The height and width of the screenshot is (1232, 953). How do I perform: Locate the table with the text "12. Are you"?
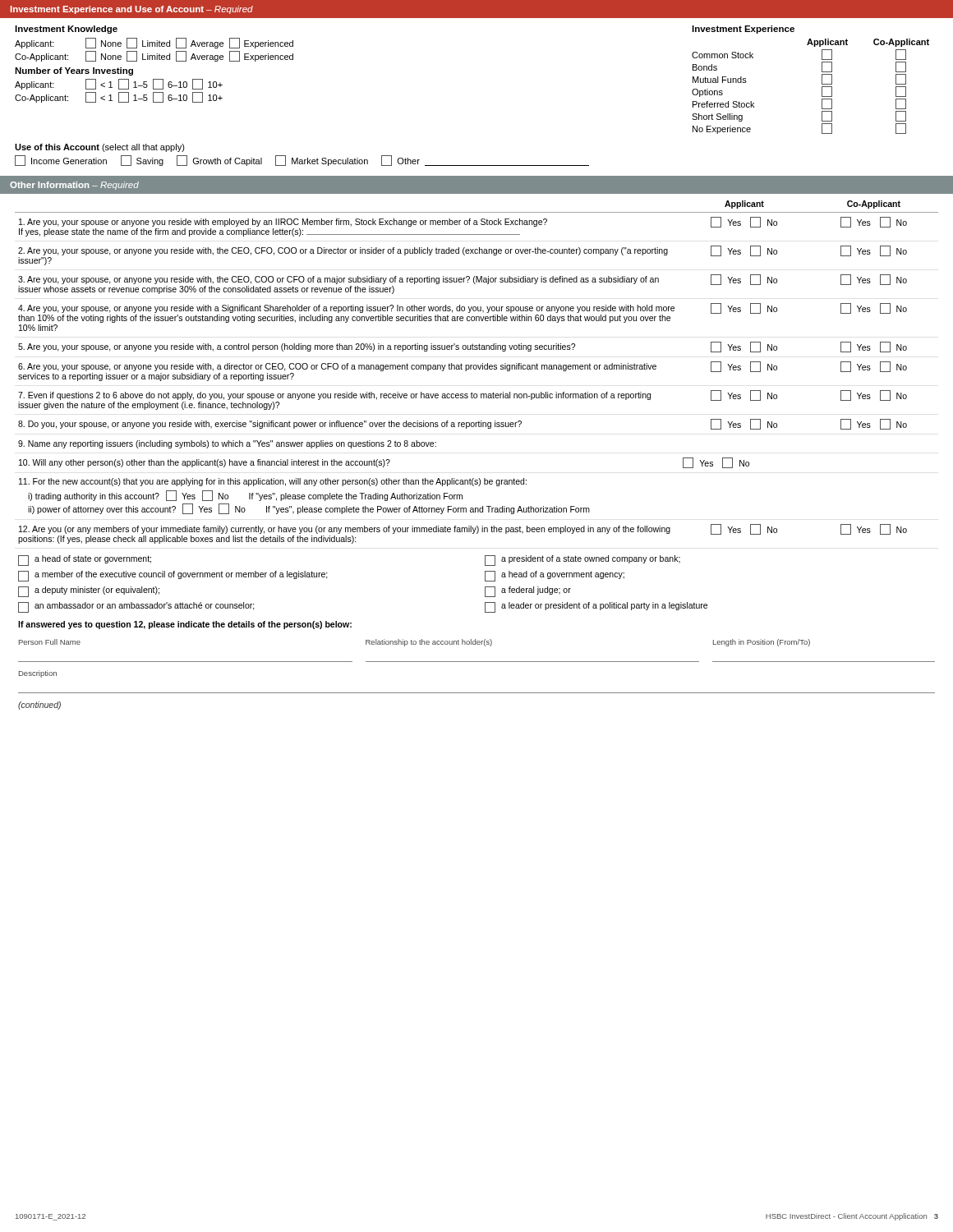[476, 534]
